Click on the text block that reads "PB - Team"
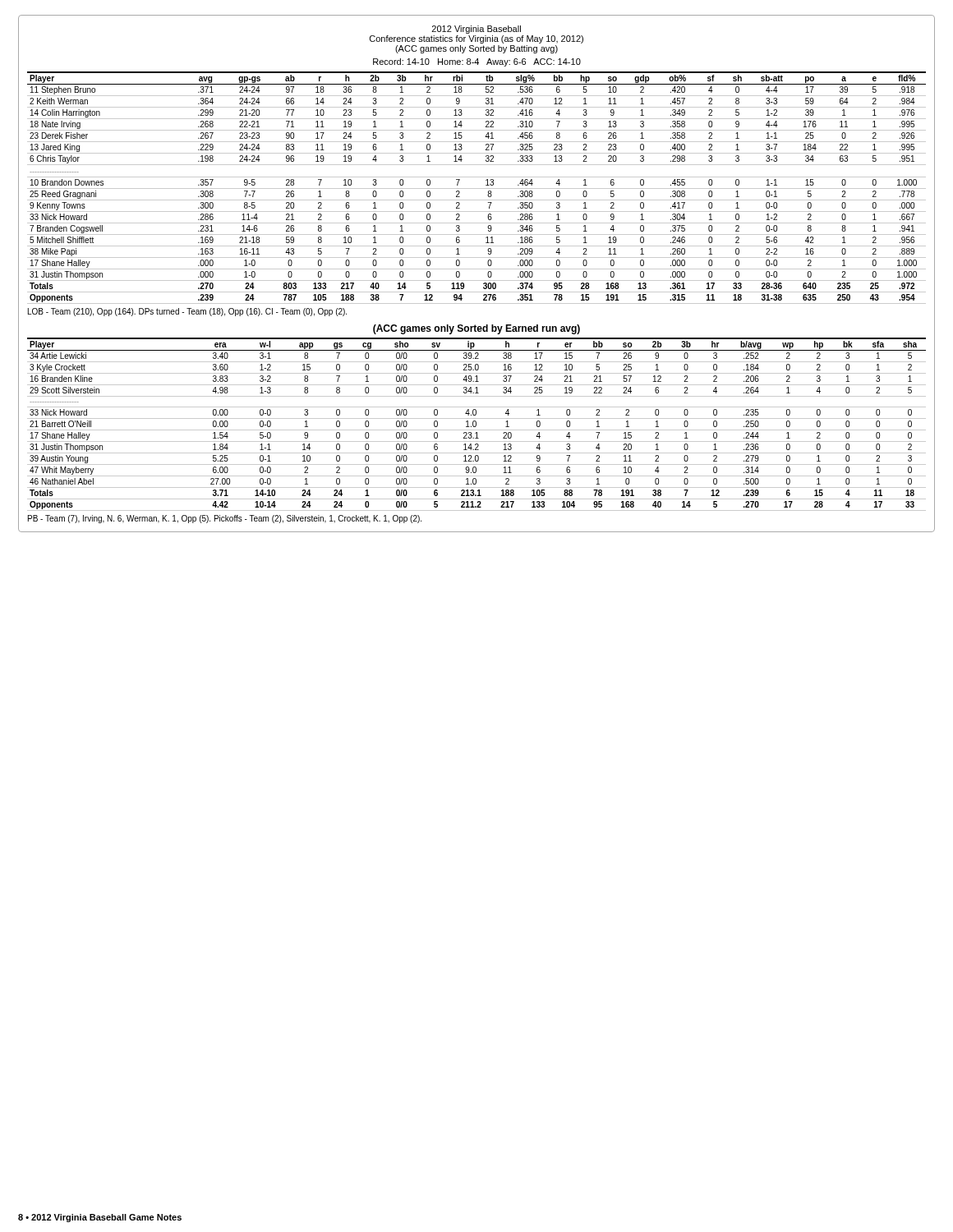Image resolution: width=953 pixels, height=1232 pixels. click(x=225, y=519)
